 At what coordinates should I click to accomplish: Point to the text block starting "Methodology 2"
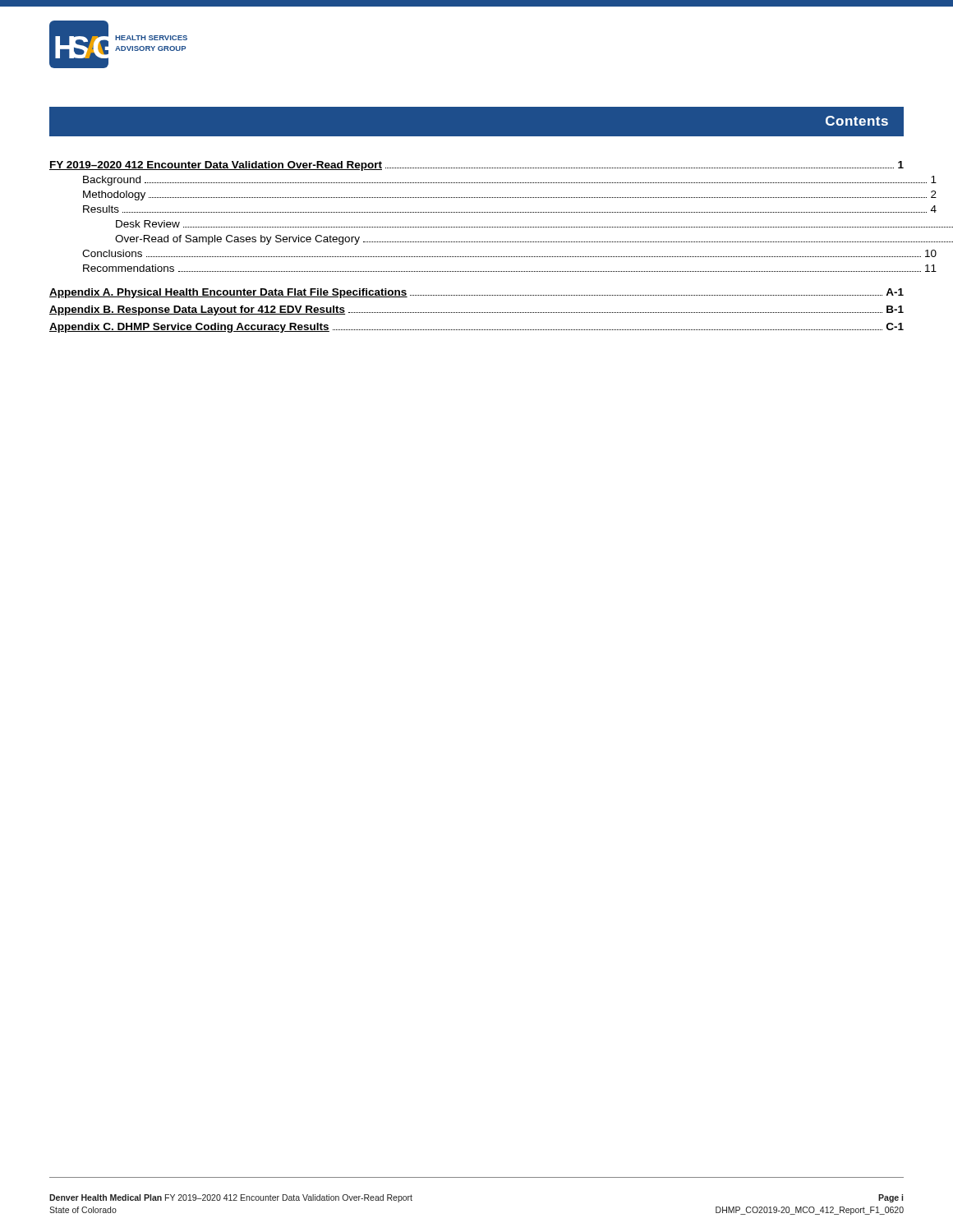(509, 194)
